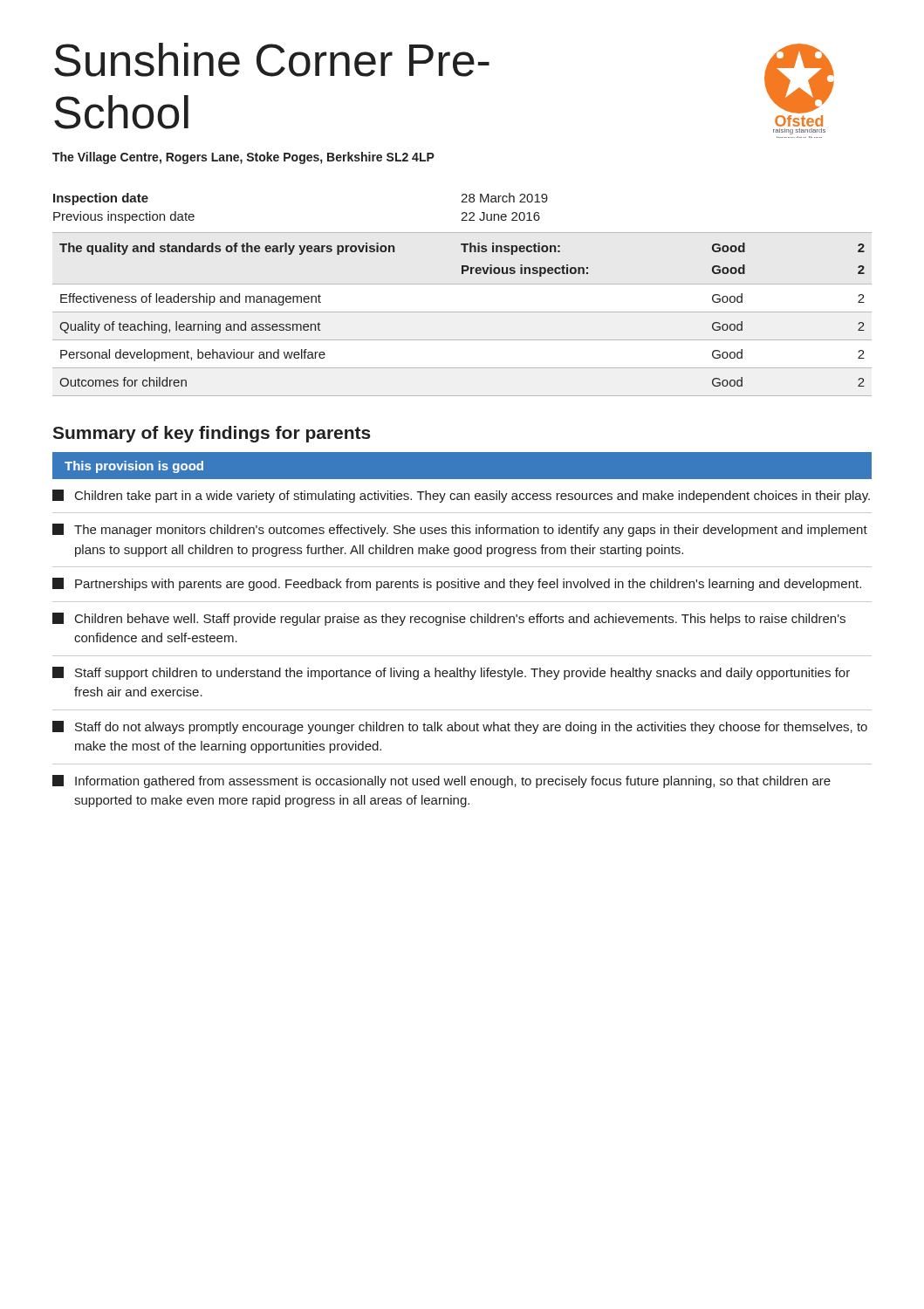Locate the text starting "Summary of key findings for parents"
Screen dimensions: 1309x924
(x=212, y=432)
